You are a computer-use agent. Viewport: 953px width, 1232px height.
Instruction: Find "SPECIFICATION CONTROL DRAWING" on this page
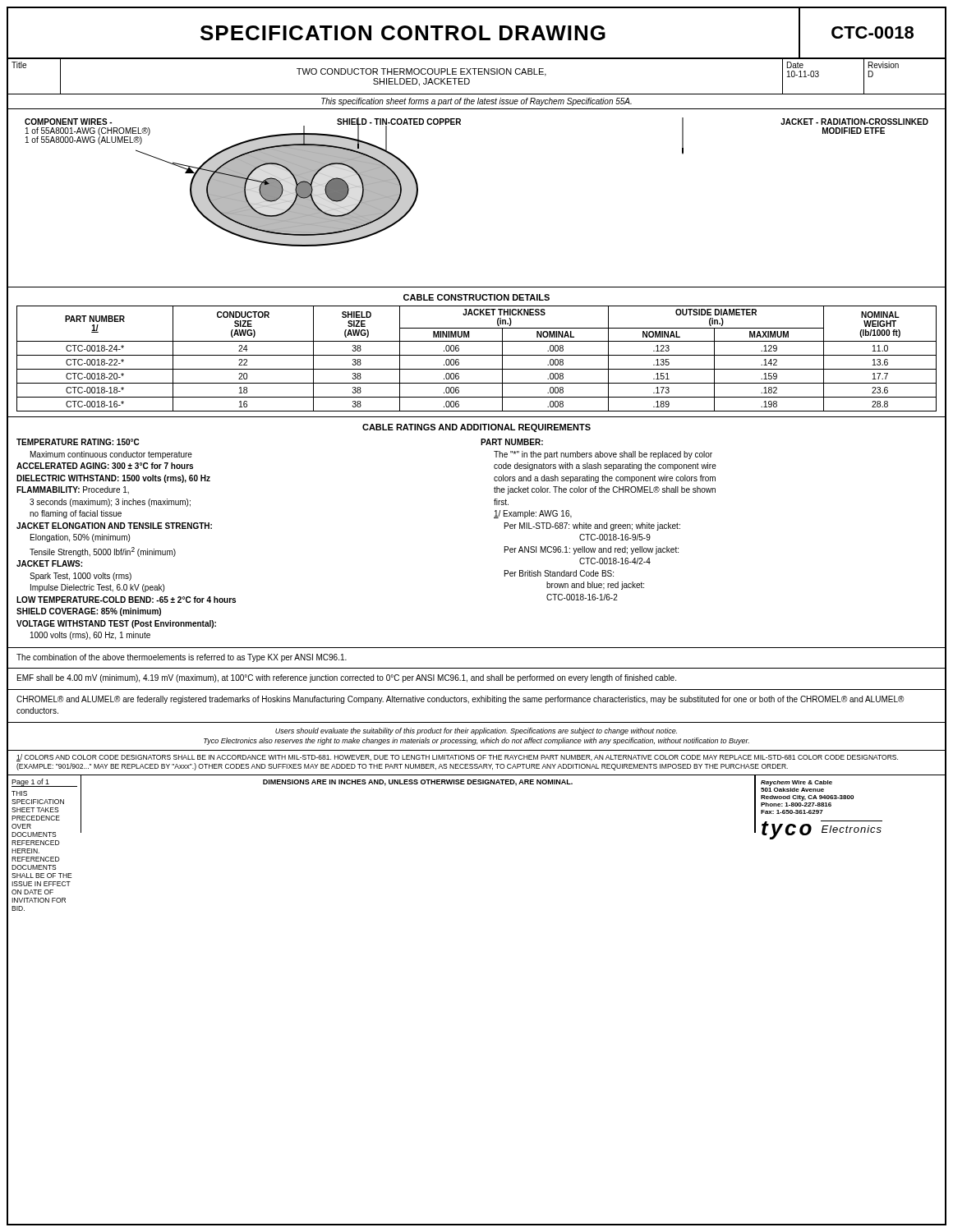pyautogui.click(x=403, y=33)
